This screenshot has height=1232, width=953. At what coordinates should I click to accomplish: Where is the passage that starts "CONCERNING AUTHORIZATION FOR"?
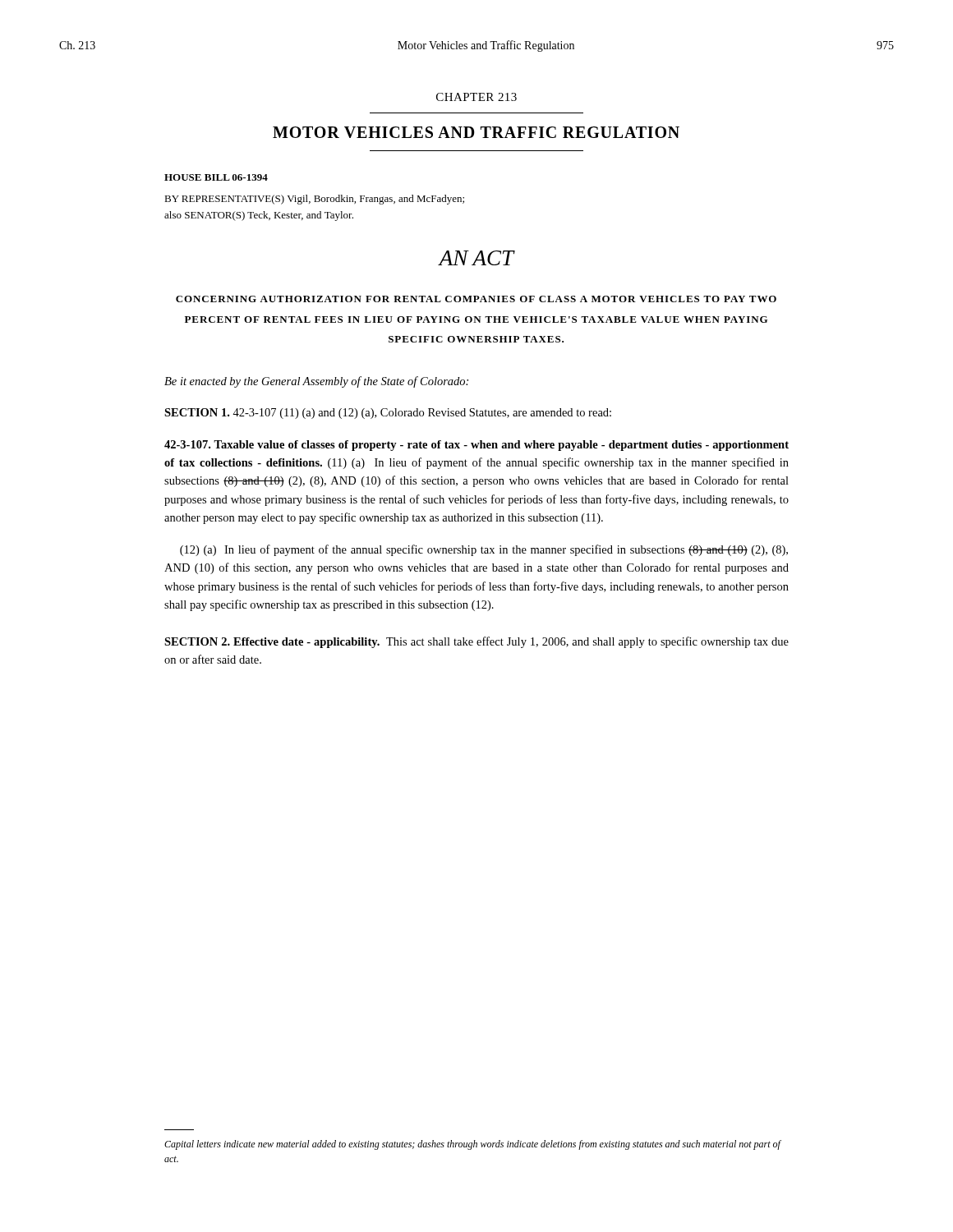[476, 319]
